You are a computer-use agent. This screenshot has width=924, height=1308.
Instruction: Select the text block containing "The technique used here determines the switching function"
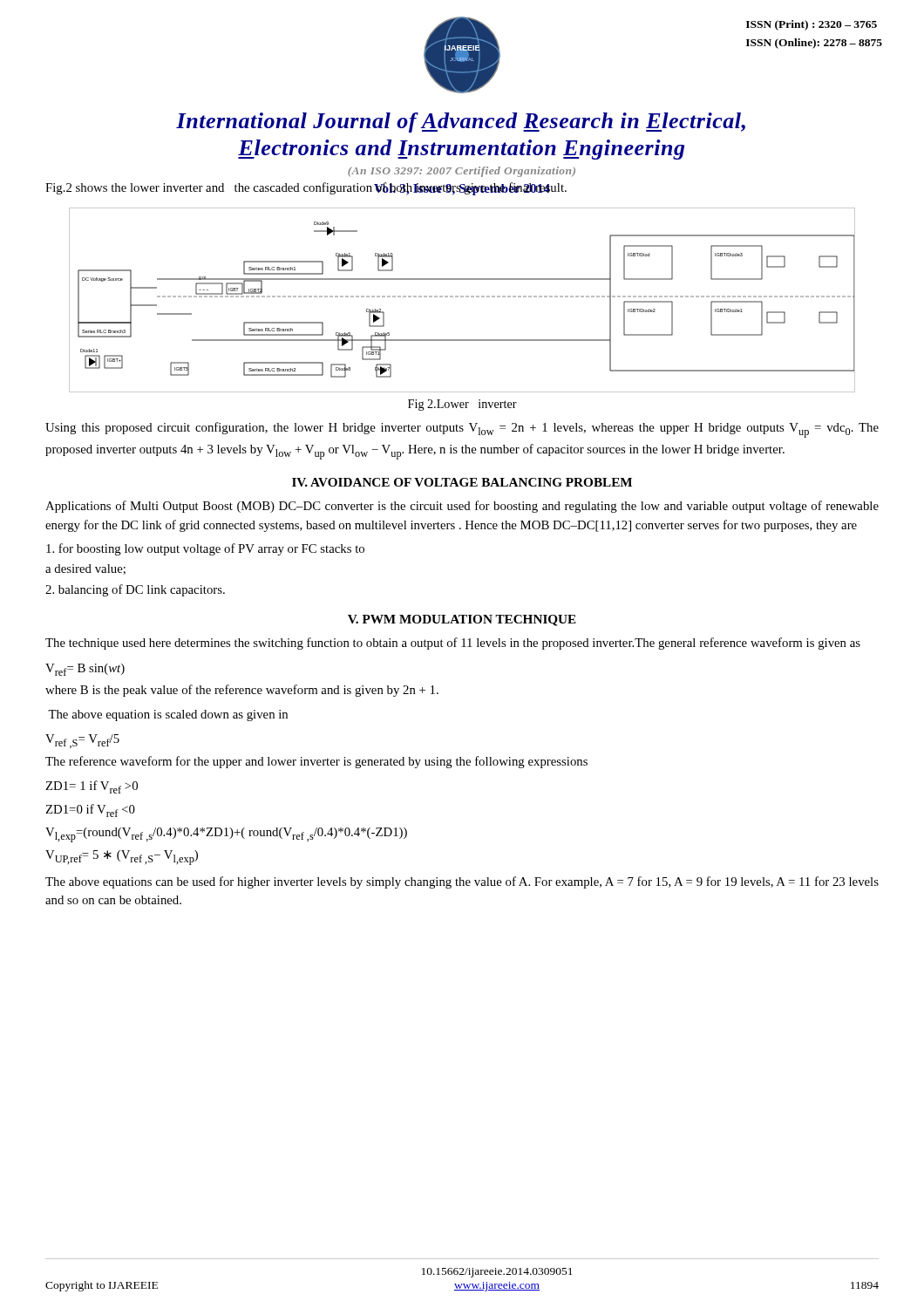click(x=453, y=643)
